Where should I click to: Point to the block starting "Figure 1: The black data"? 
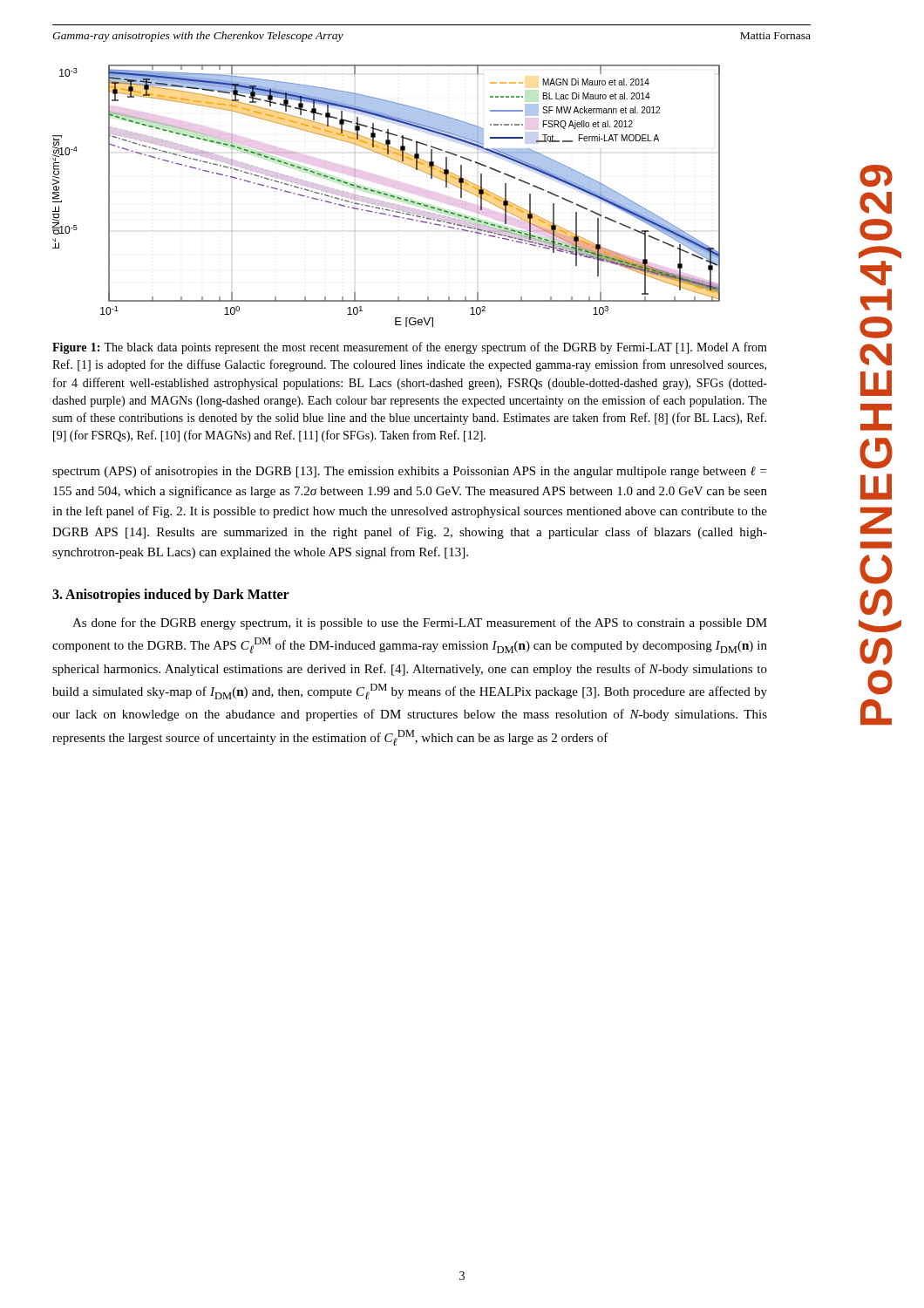coord(410,392)
